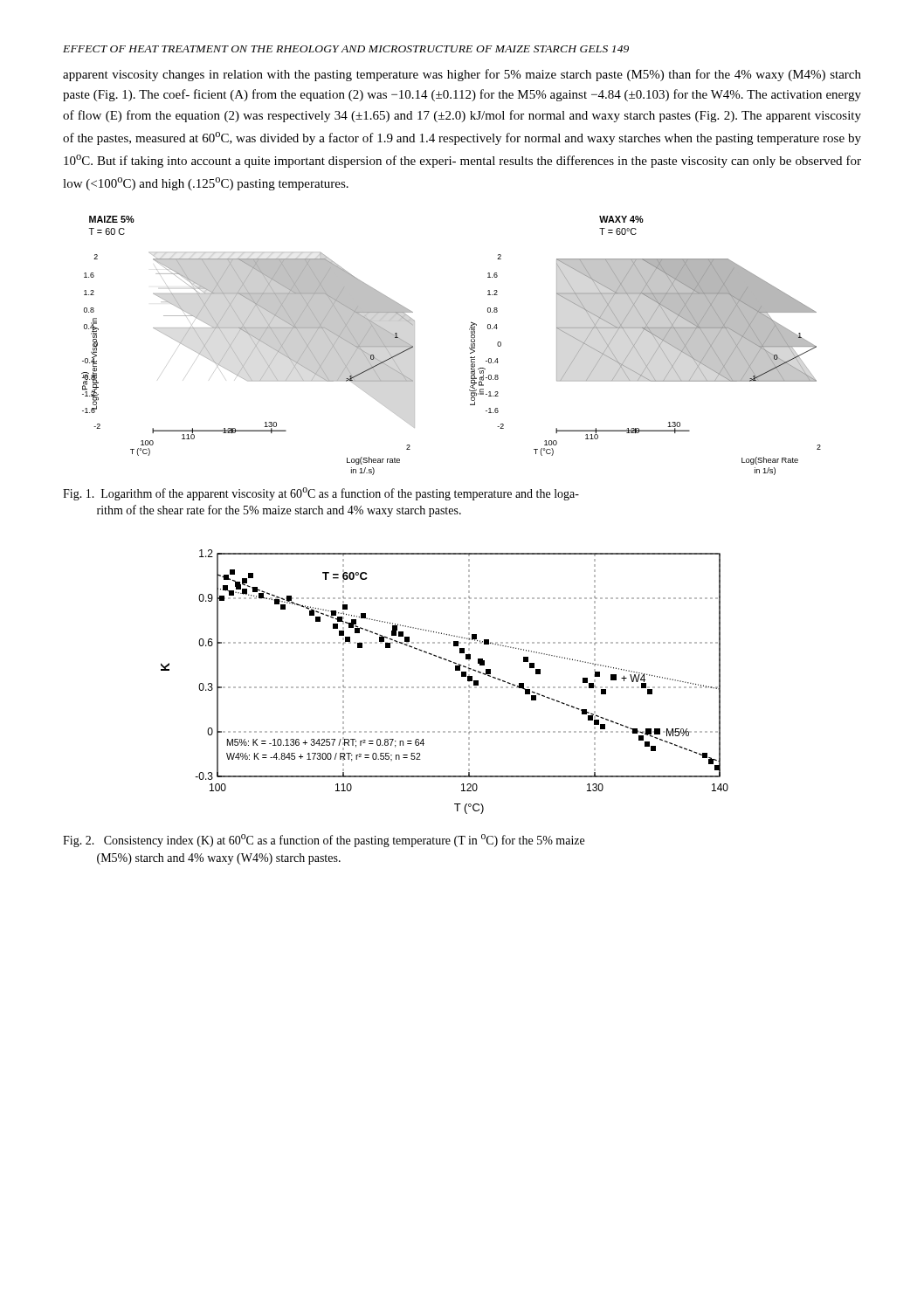Point to the caption beginning "Fig. 2. Consistency index (K) at"
Viewport: 924px width, 1310px height.
pyautogui.click(x=324, y=847)
